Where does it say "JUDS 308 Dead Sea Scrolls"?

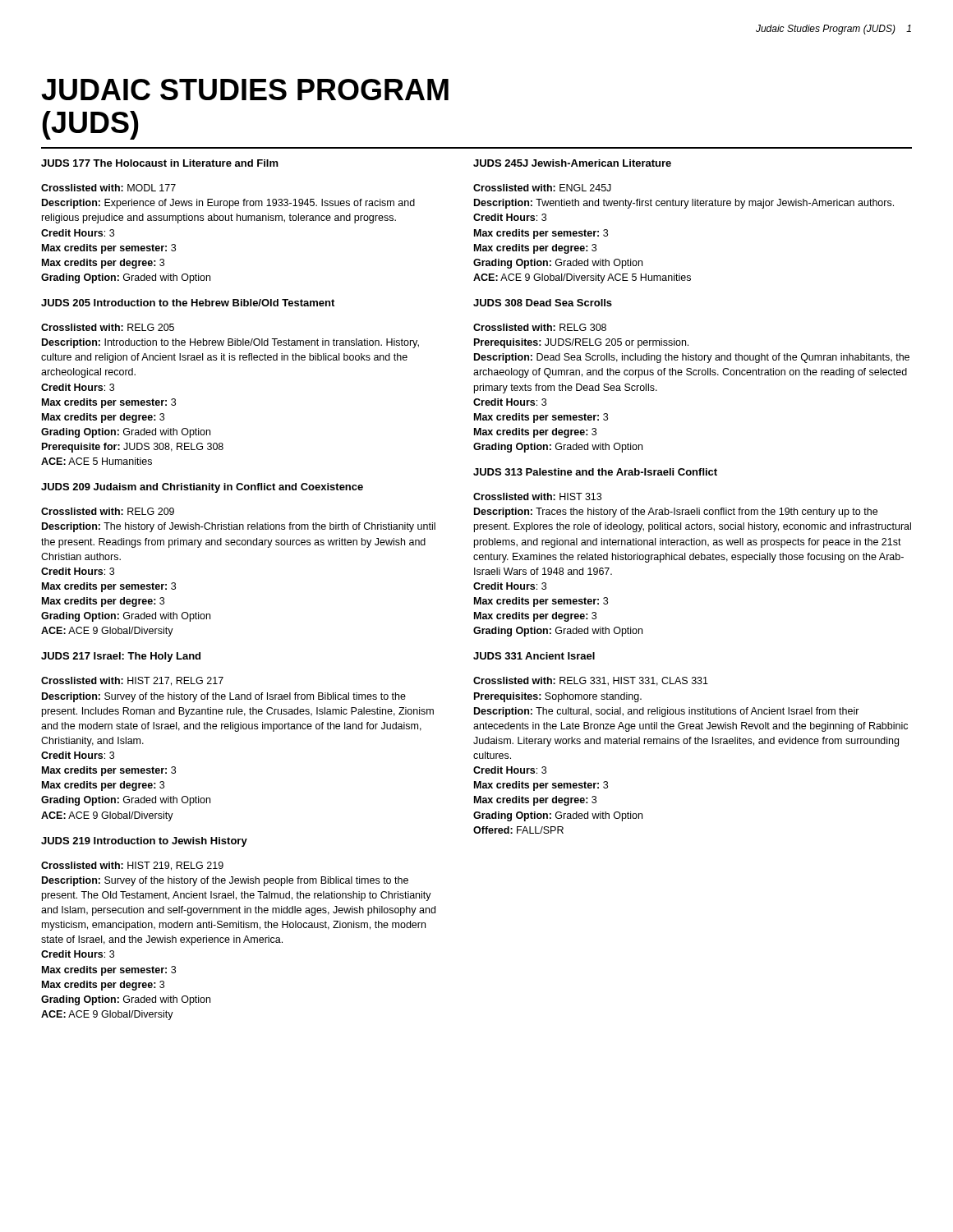point(543,303)
